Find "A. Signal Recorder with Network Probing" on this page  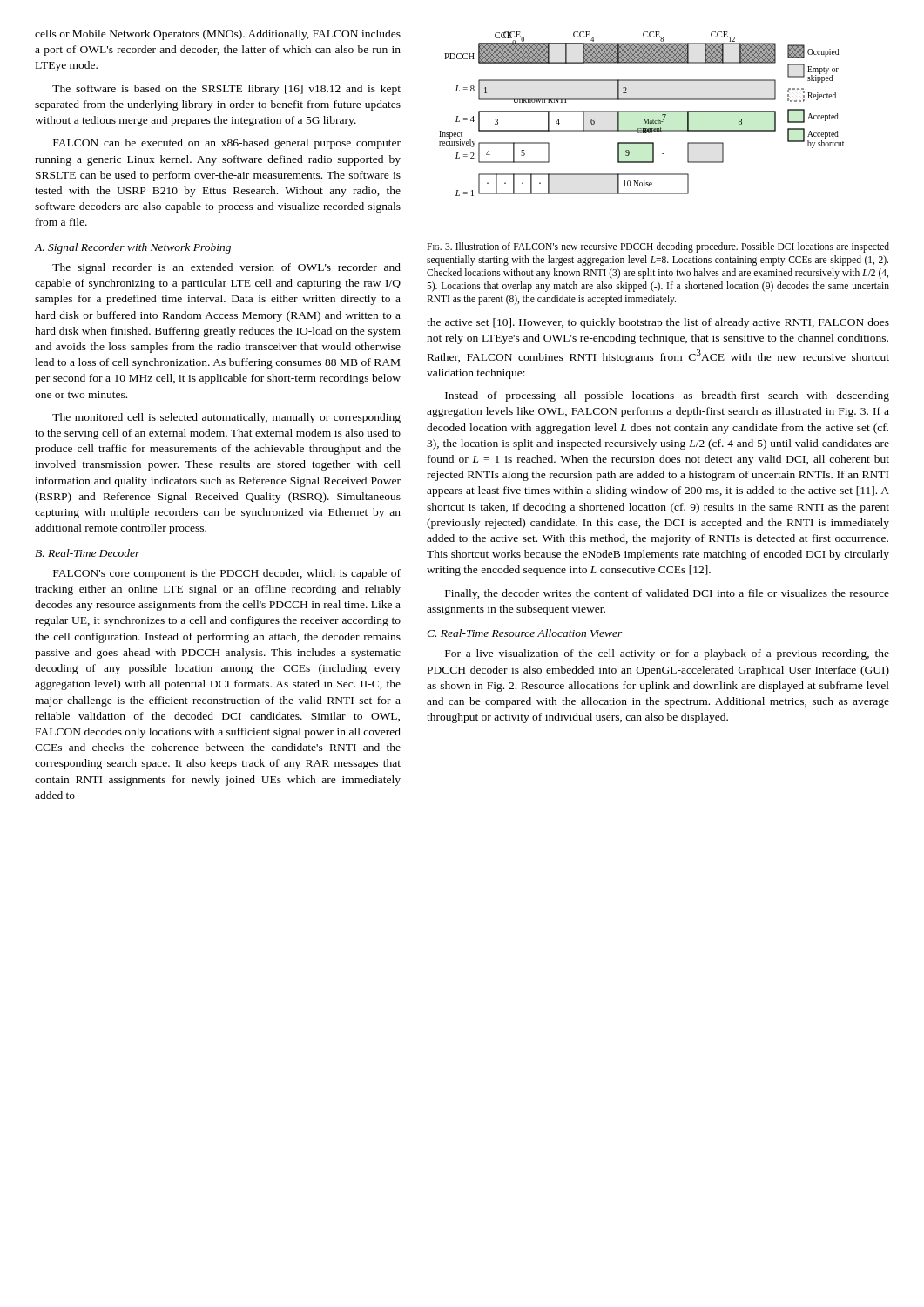218,247
